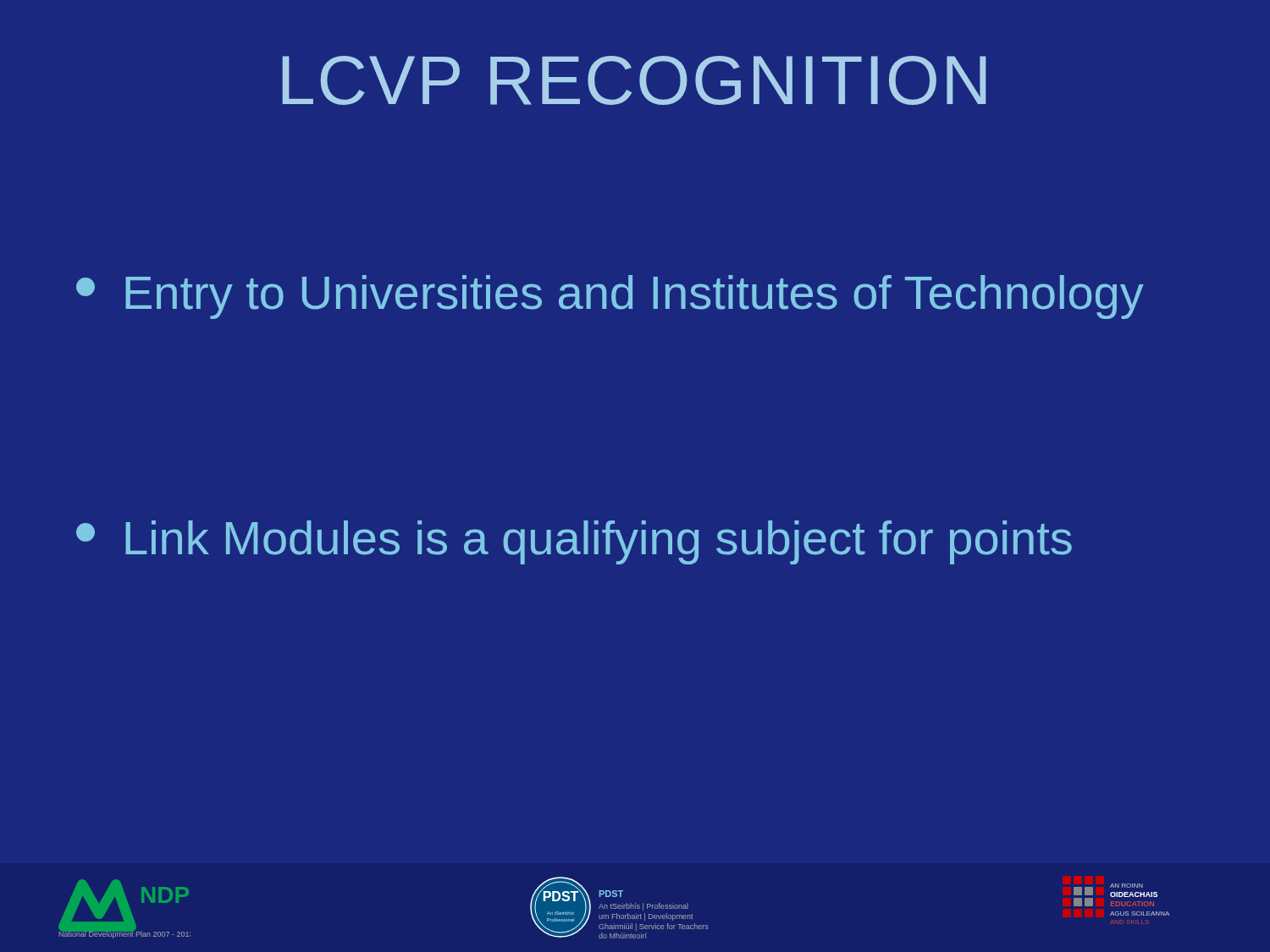Select the block starting "Link Modules is a qualifying subject"
The image size is (1270, 952).
point(575,538)
